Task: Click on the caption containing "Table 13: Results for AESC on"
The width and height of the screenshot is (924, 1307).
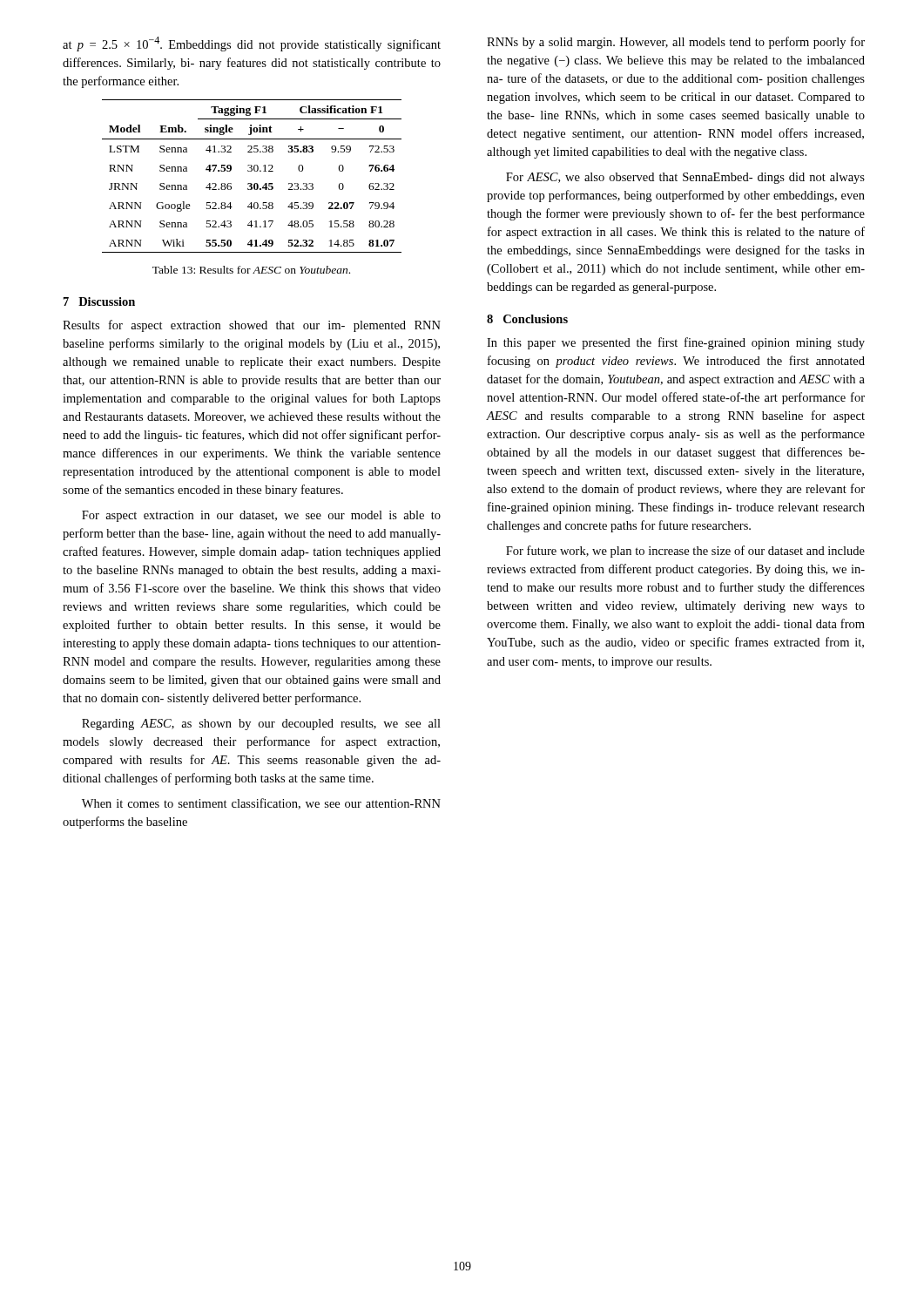Action: [x=252, y=270]
